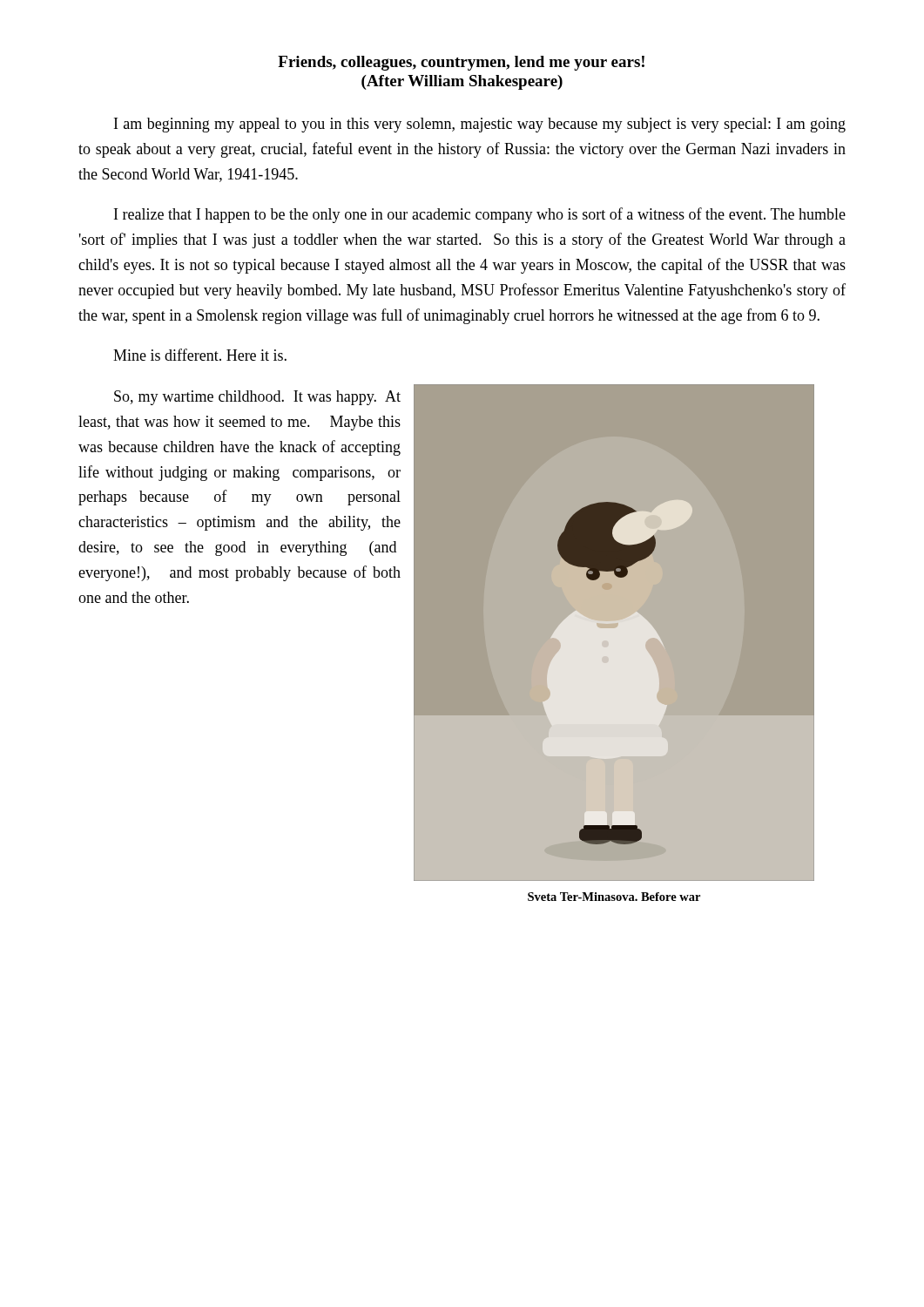The height and width of the screenshot is (1307, 924).
Task: Click the title that begins "Friends, colleagues, countrymen, lend me"
Action: (x=462, y=71)
